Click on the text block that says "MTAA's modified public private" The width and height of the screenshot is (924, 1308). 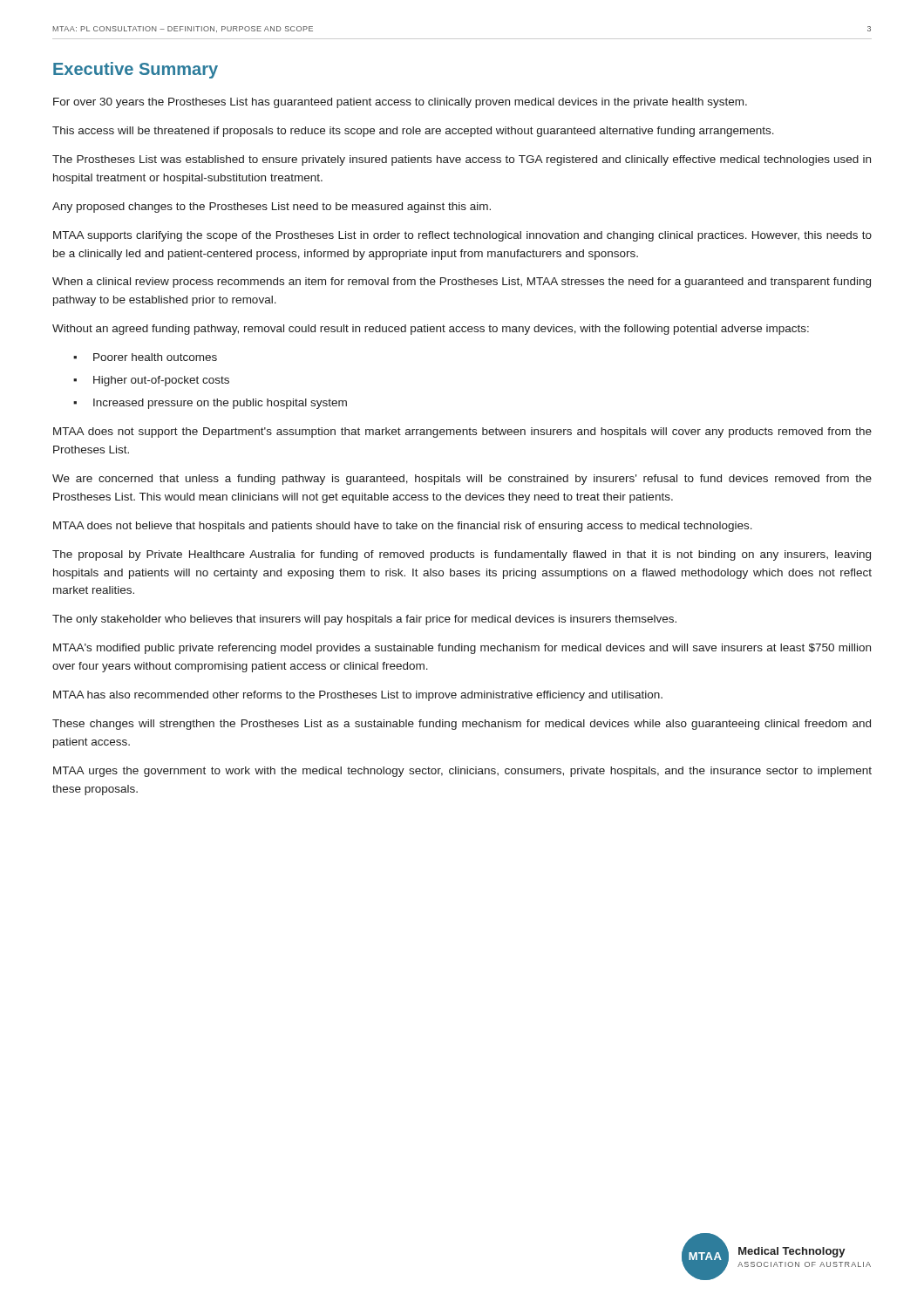tap(462, 658)
